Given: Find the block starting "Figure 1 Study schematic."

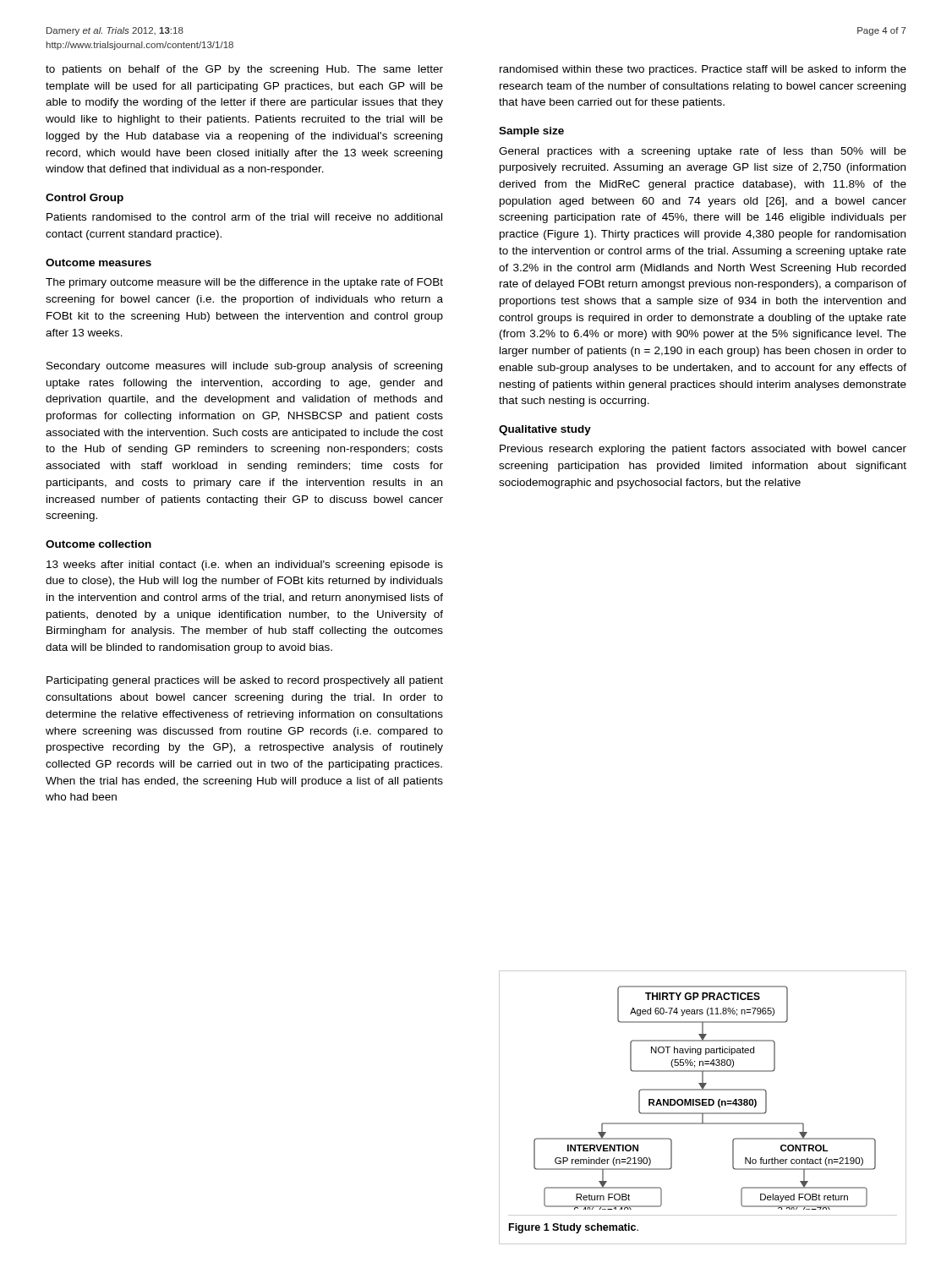Looking at the screenshot, I should 574,1227.
